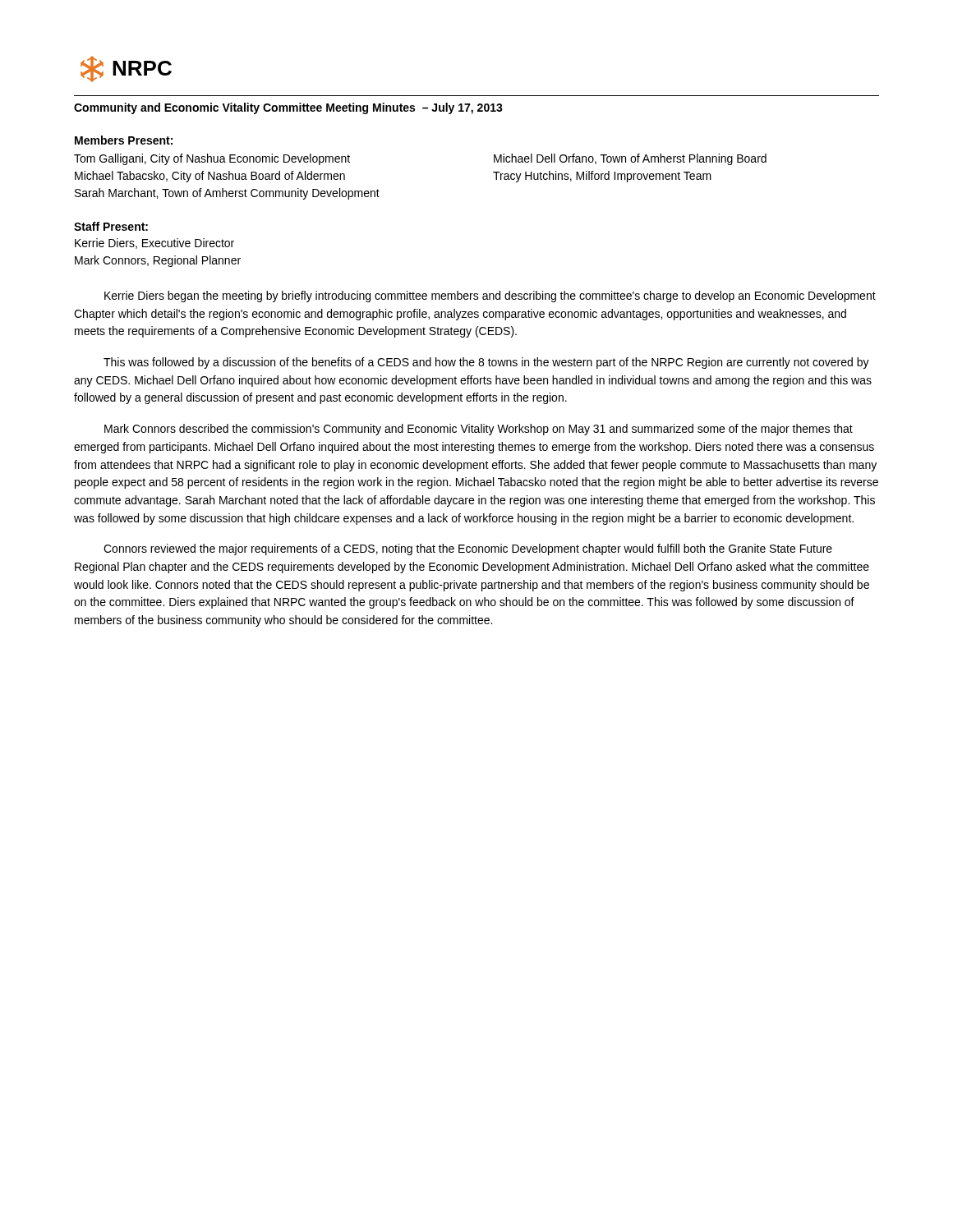Locate the block of text that opens with "This was followed by a discussion"

(473, 380)
